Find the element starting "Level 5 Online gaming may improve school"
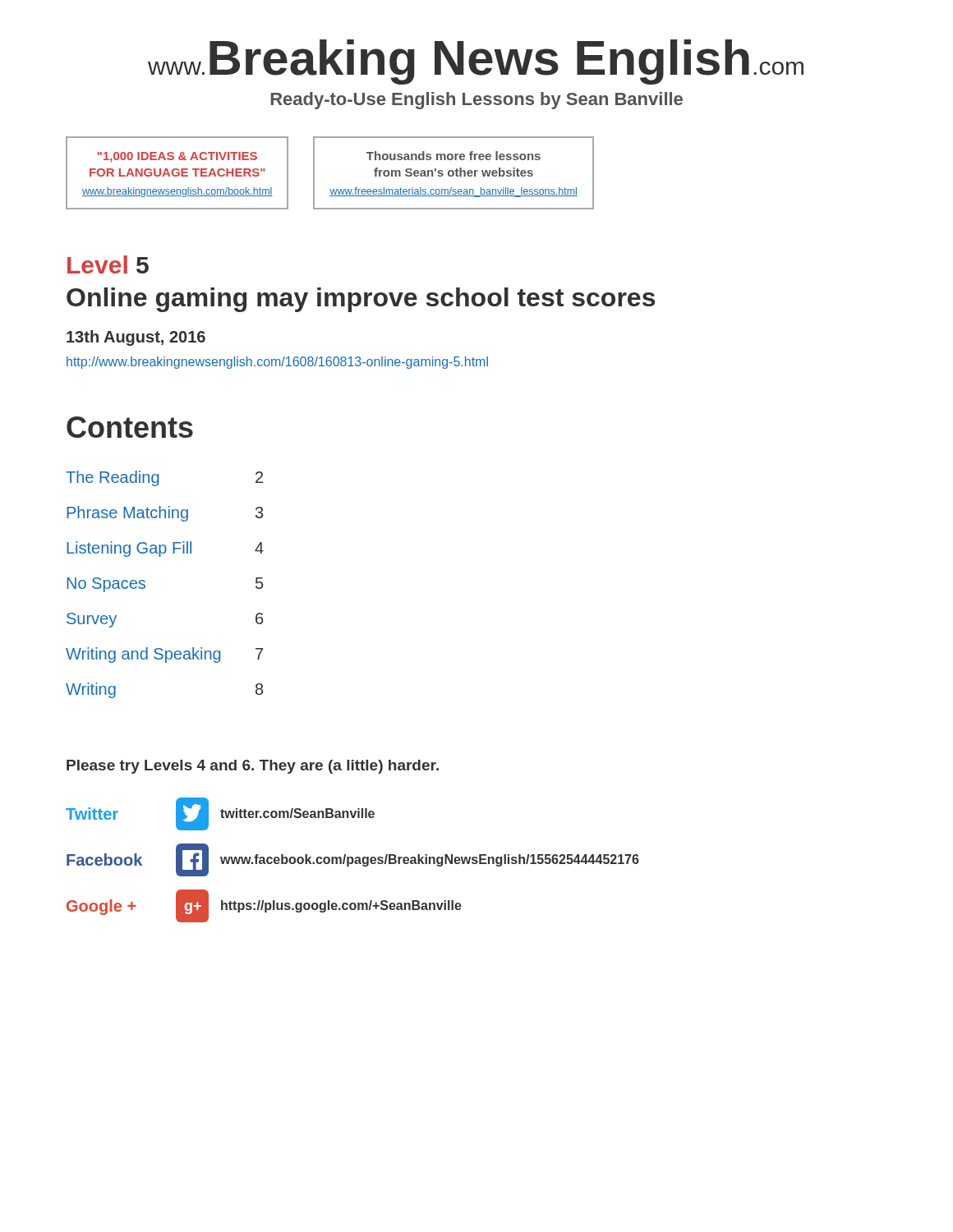The image size is (953, 1232). point(476,282)
